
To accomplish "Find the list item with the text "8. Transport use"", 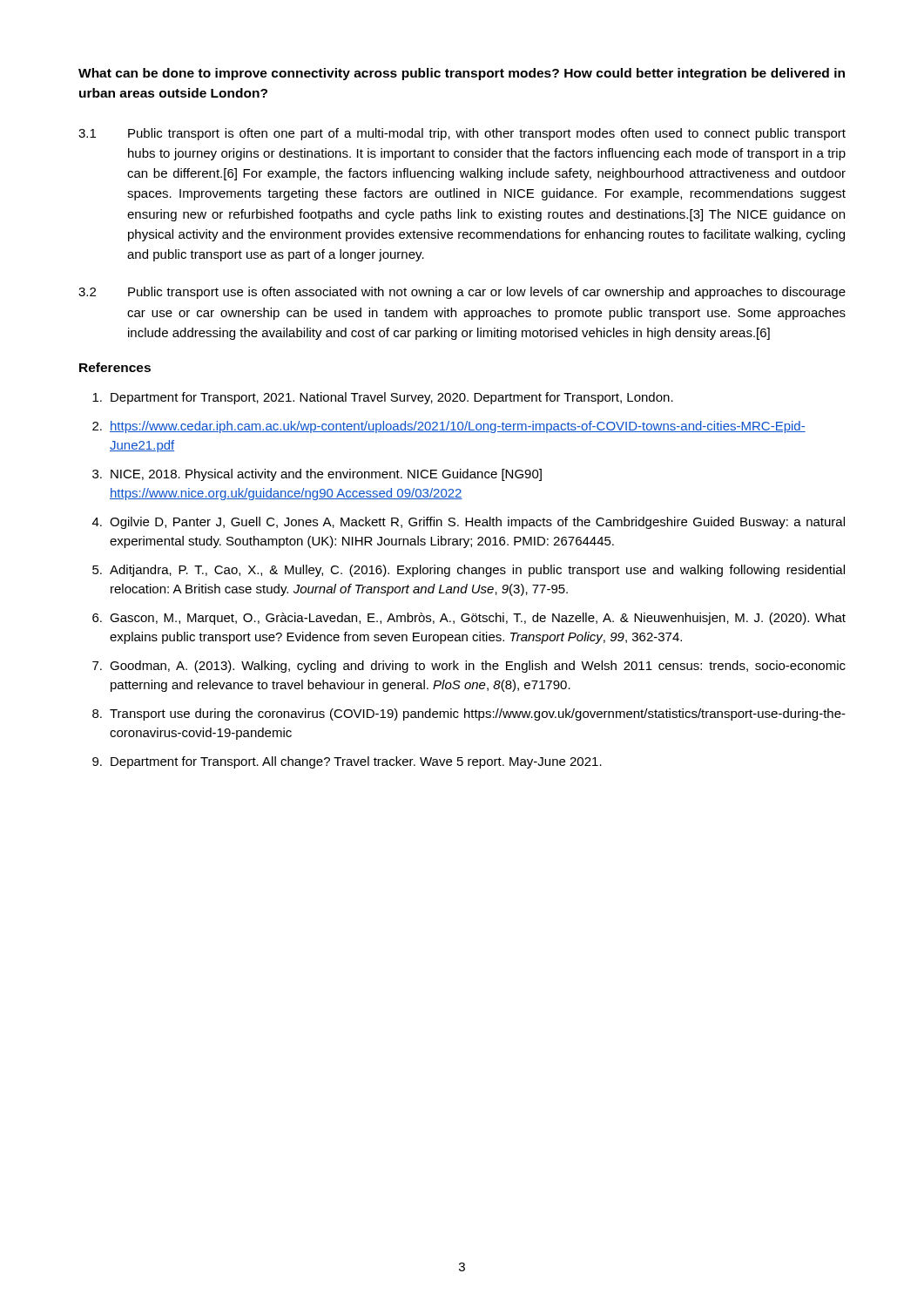I will point(462,723).
